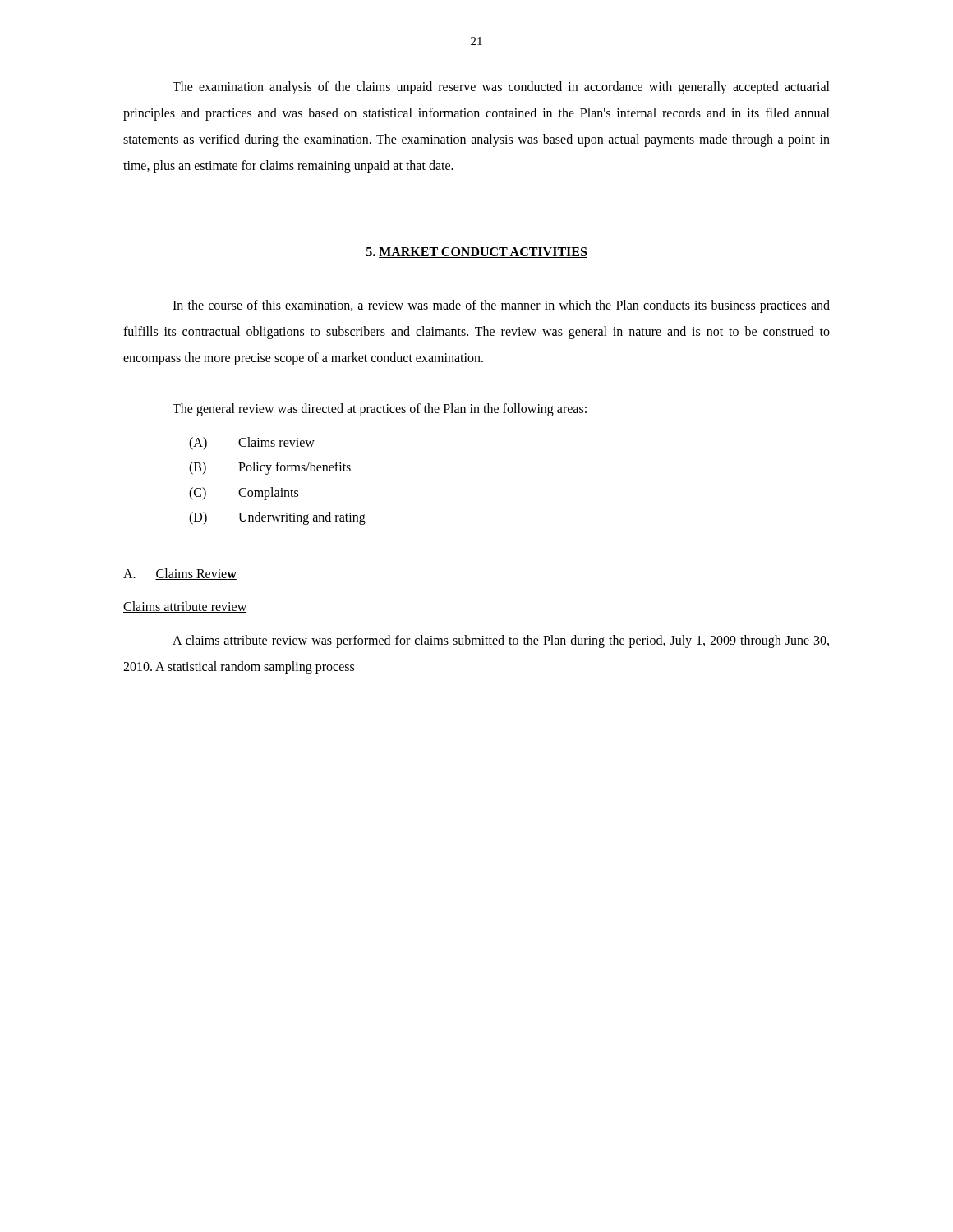Locate the text starting "The examination analysis of"
The width and height of the screenshot is (953, 1232).
click(476, 126)
